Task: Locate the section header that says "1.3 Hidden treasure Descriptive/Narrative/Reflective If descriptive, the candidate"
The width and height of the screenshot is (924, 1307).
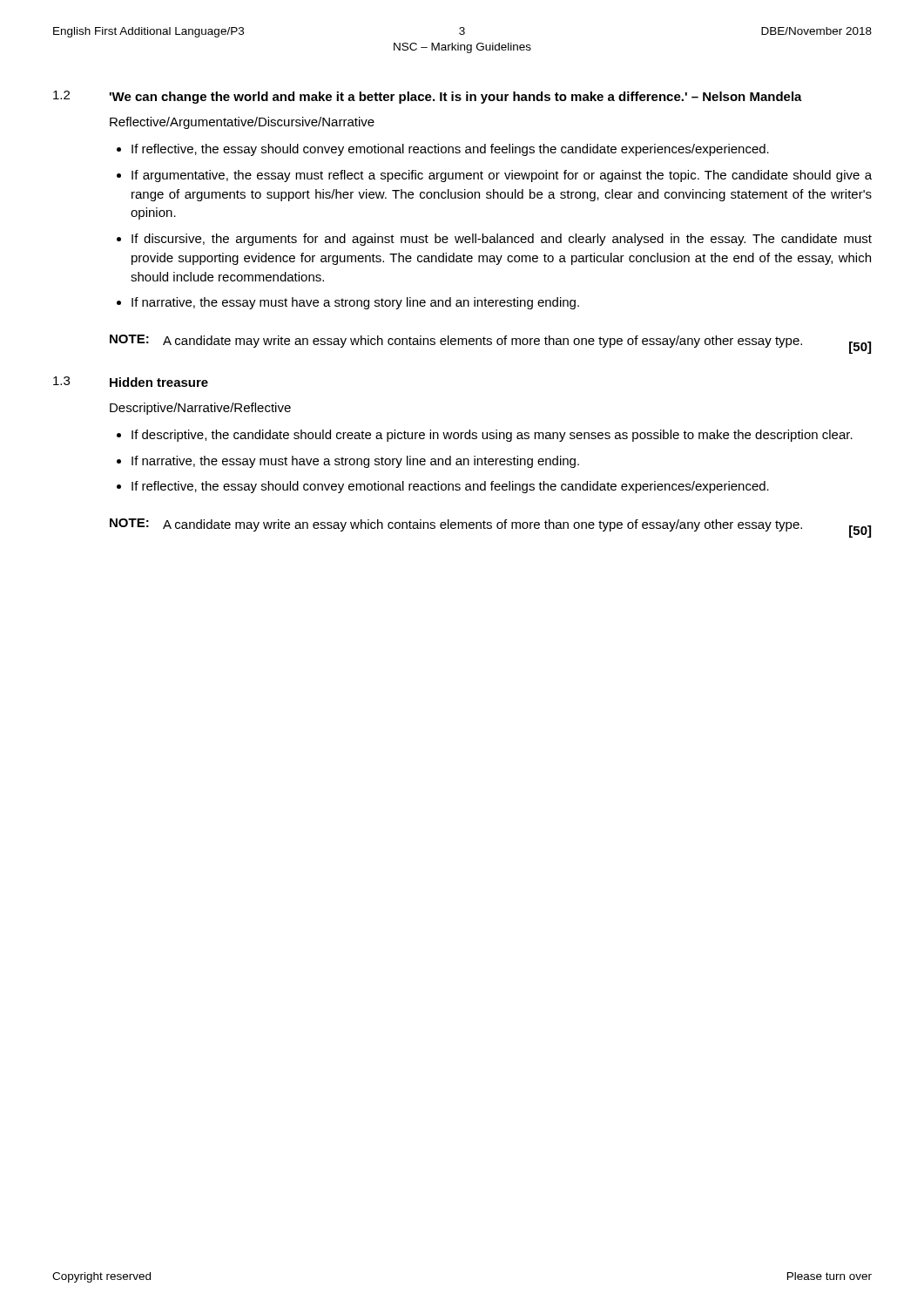Action: coord(462,455)
